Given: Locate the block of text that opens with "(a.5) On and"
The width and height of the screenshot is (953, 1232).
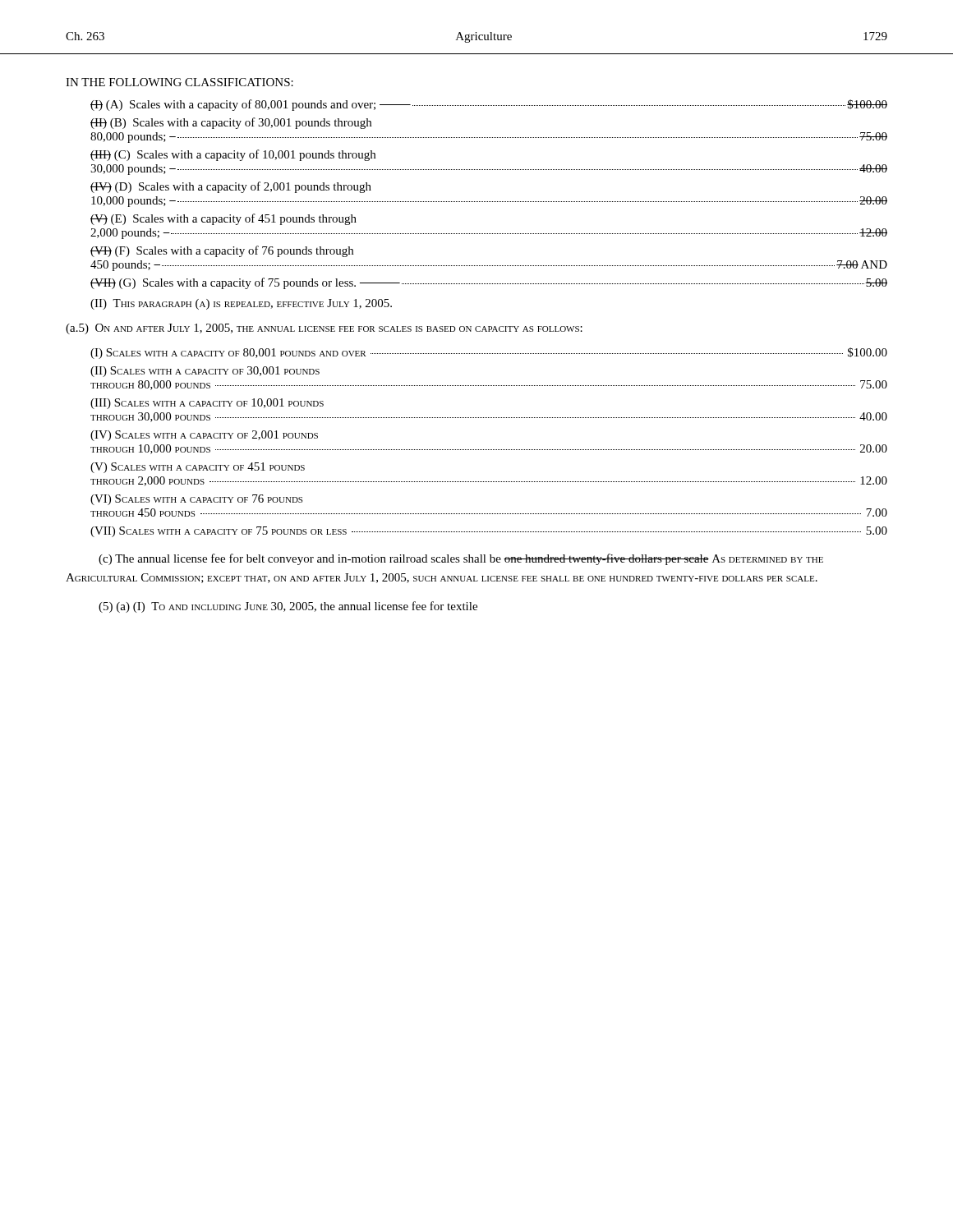Looking at the screenshot, I should click(x=324, y=328).
